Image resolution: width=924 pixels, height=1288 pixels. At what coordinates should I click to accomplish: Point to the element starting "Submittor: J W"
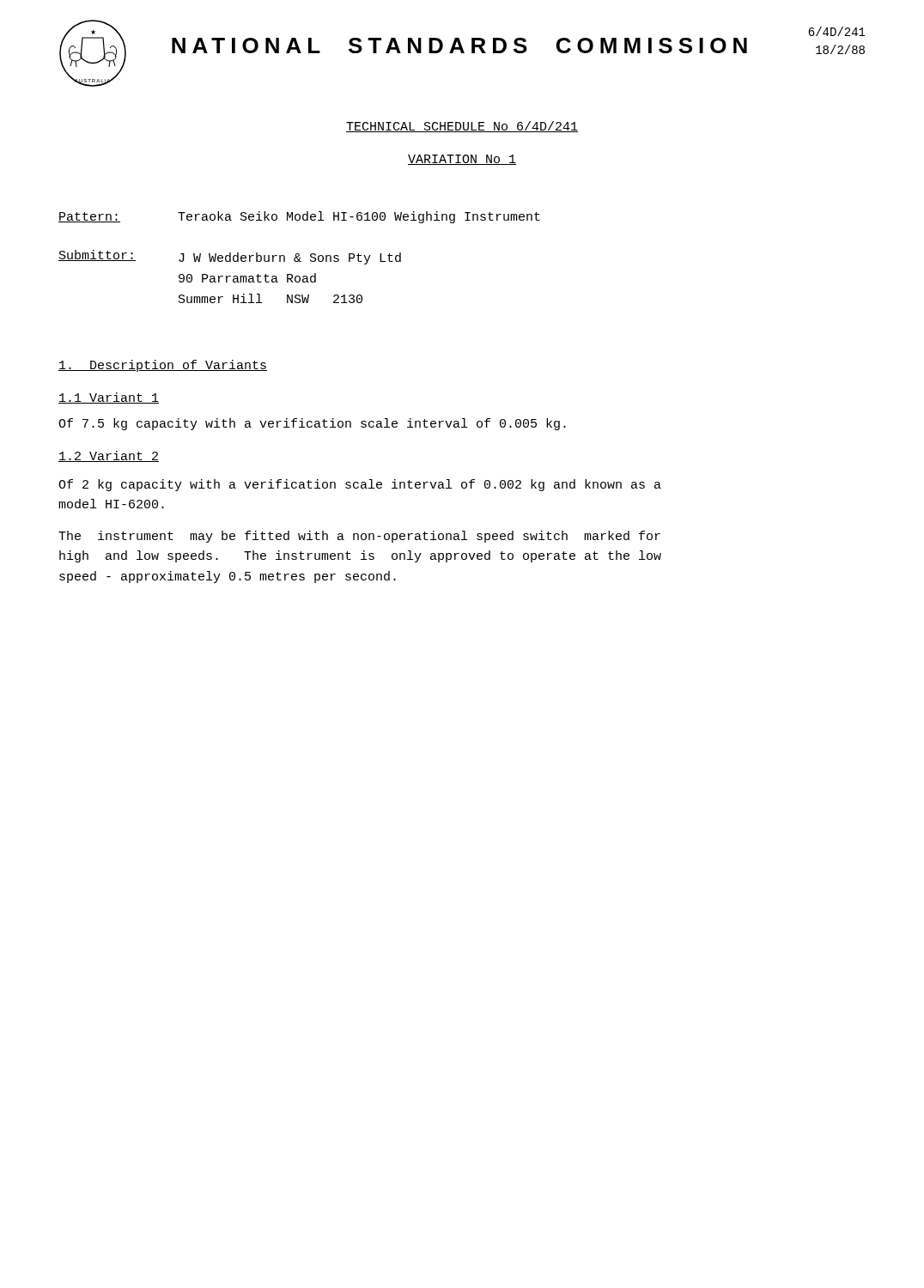[x=230, y=280]
